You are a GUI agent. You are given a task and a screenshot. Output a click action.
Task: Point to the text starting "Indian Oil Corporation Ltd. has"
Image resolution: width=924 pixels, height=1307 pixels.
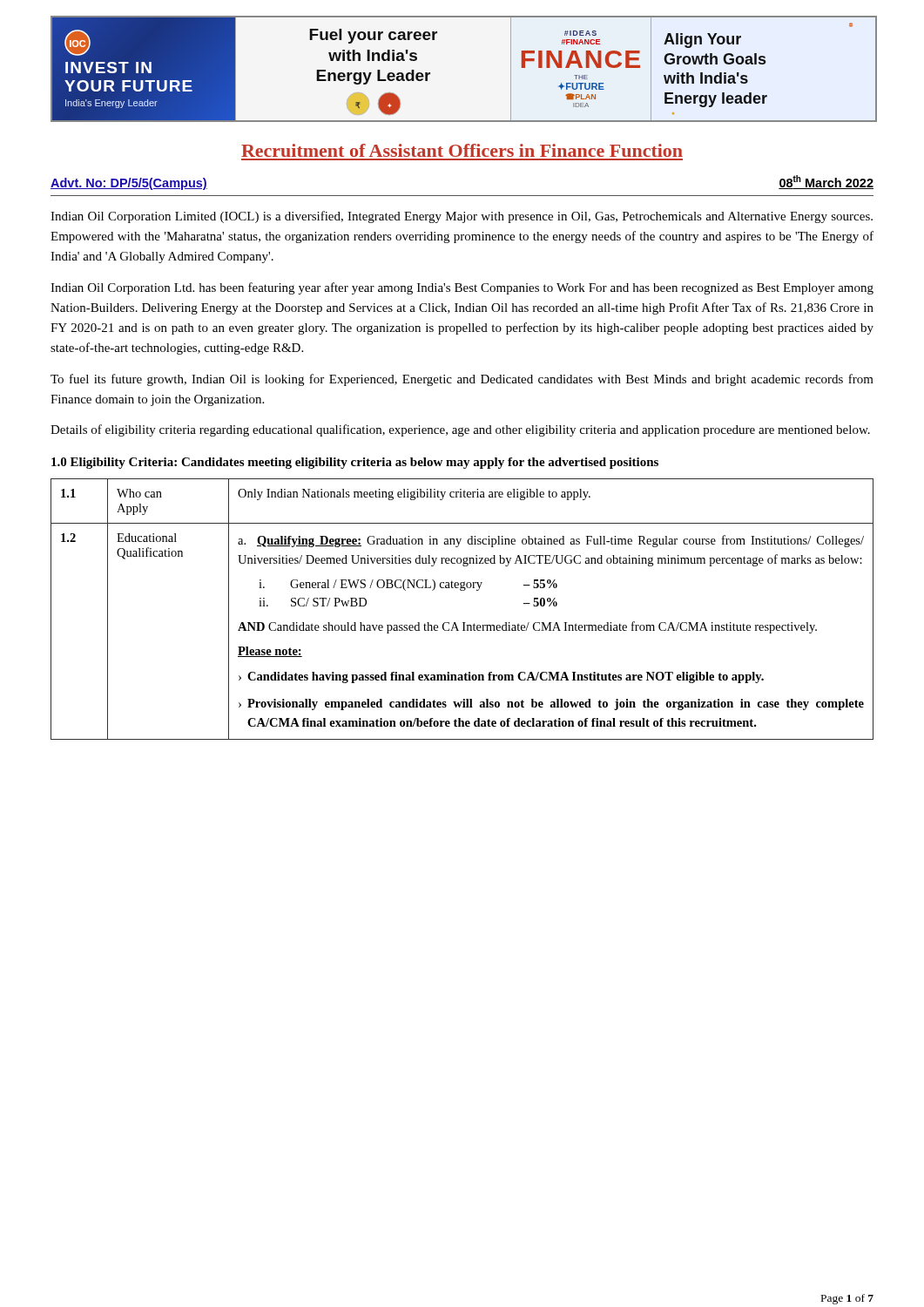[x=462, y=318]
